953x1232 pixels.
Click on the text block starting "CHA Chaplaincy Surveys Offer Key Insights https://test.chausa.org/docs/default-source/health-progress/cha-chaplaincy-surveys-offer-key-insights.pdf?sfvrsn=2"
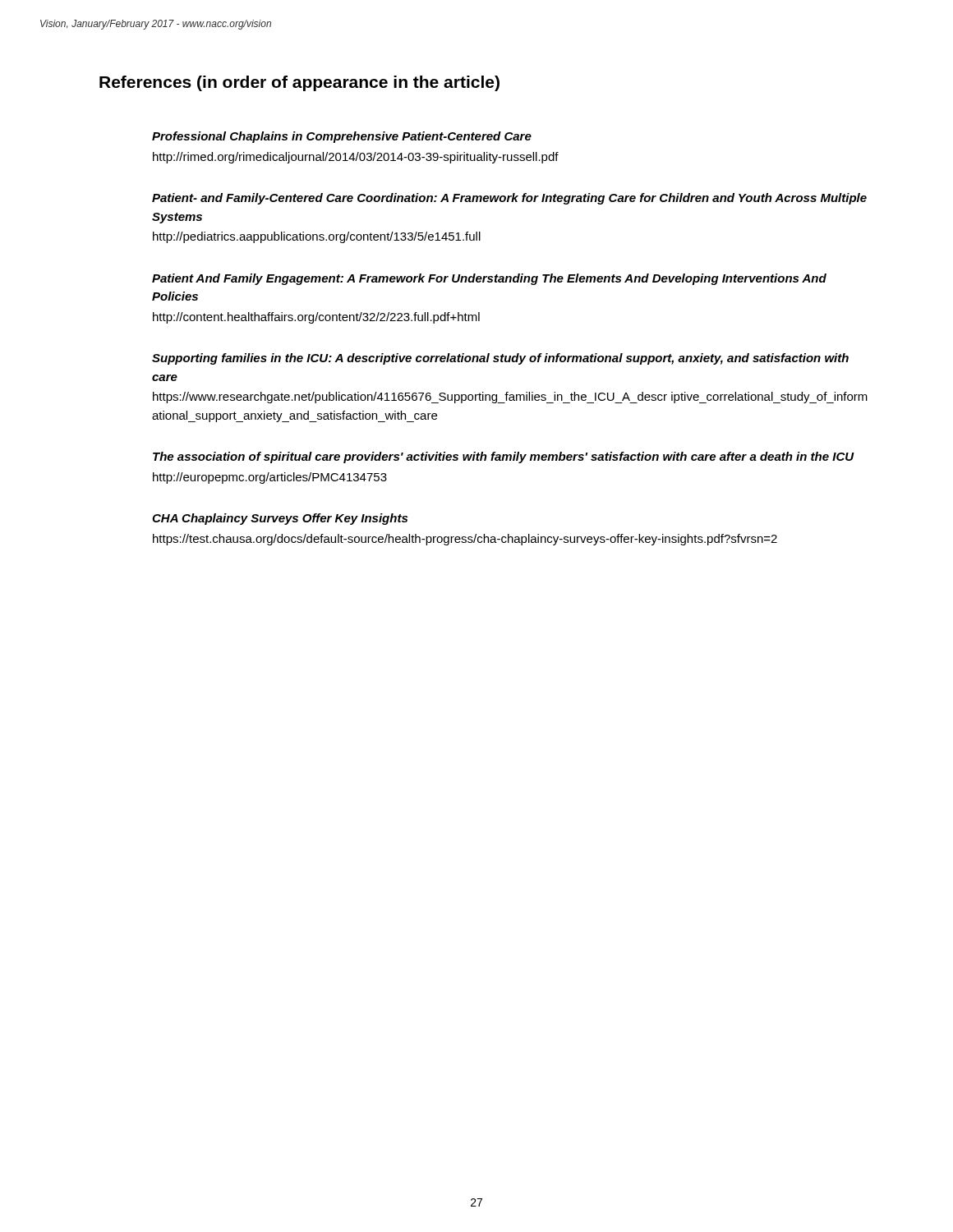click(x=511, y=529)
